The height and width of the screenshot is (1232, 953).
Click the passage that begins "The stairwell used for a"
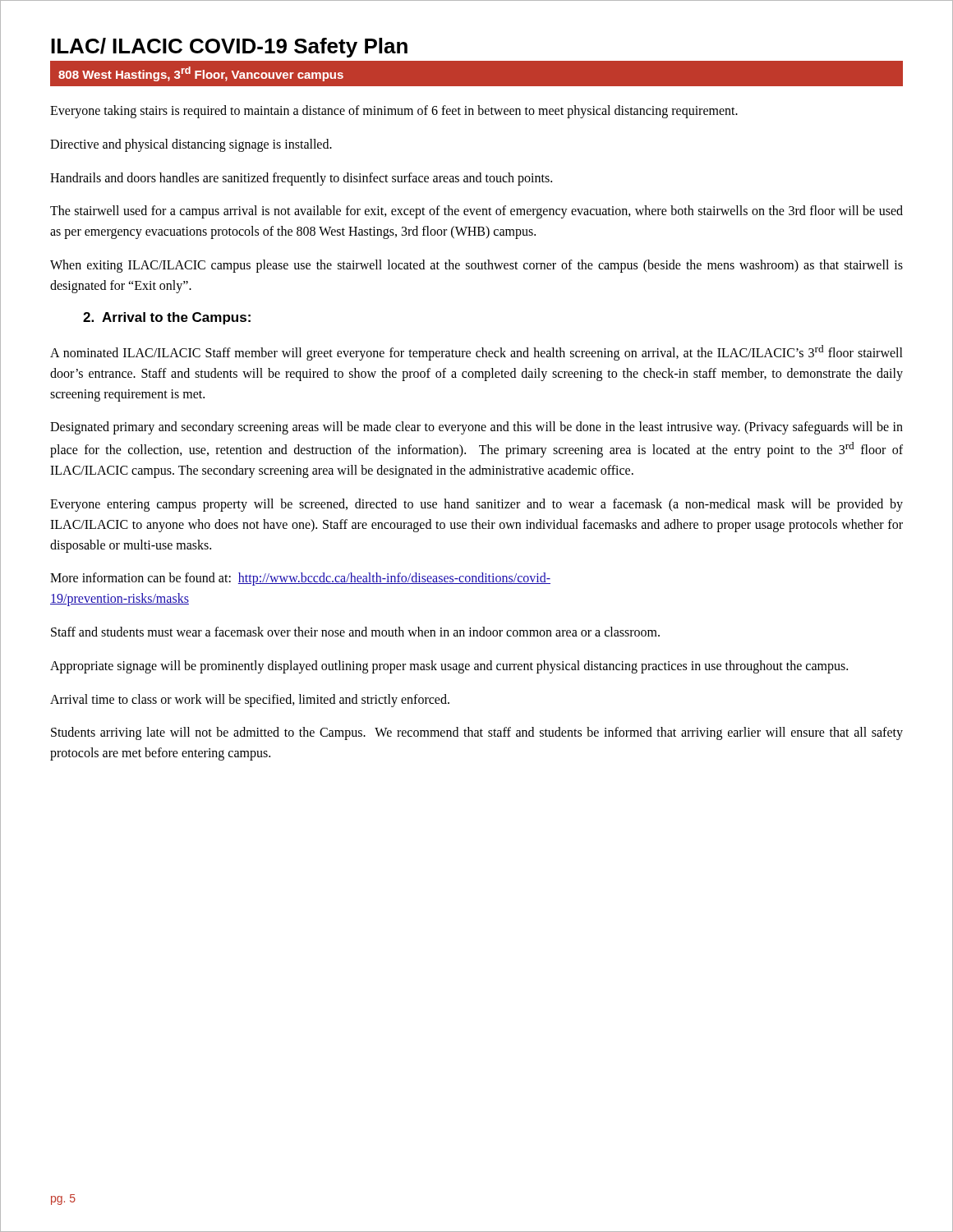point(476,221)
